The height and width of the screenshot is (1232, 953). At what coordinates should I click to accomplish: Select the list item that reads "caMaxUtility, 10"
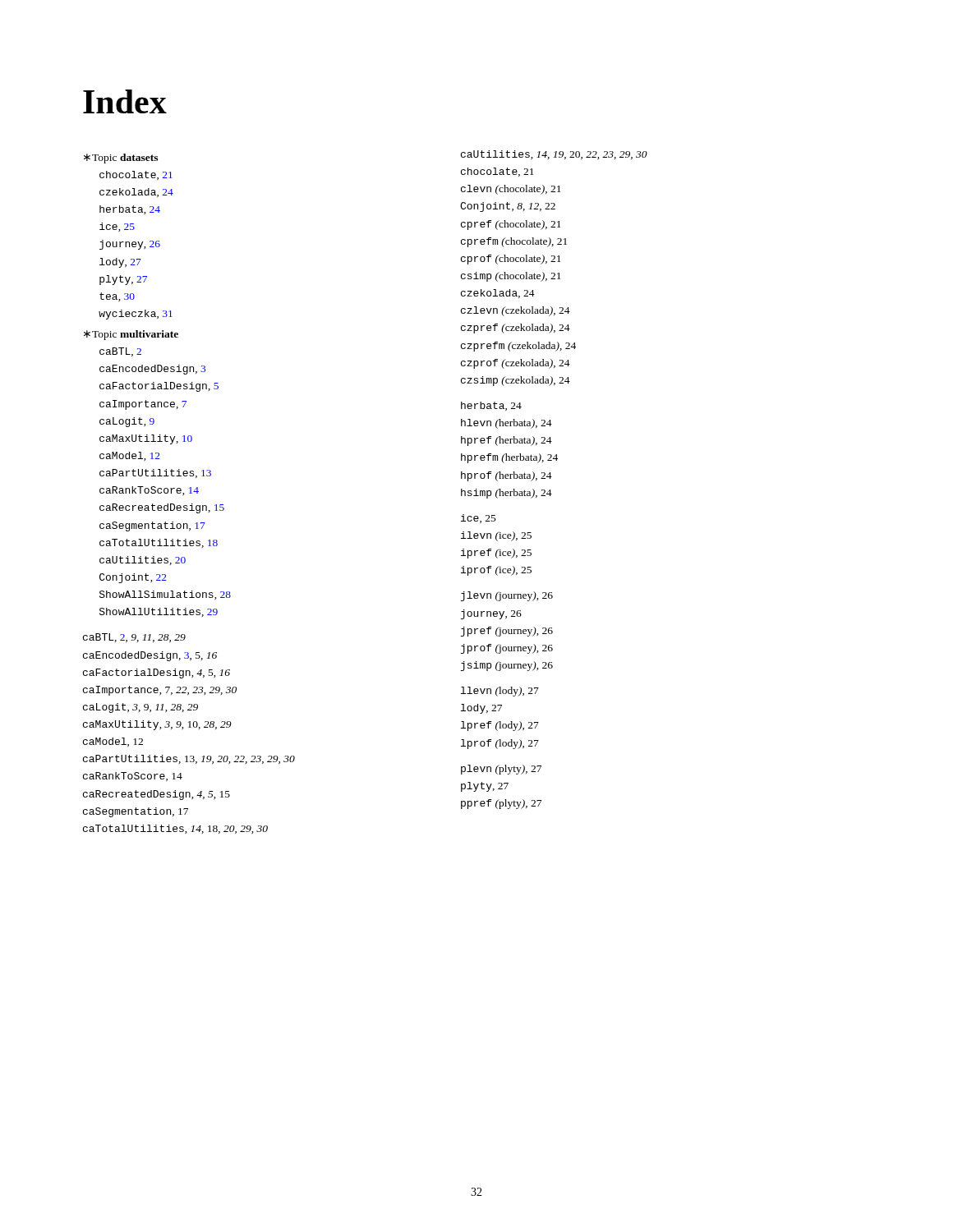(x=146, y=438)
